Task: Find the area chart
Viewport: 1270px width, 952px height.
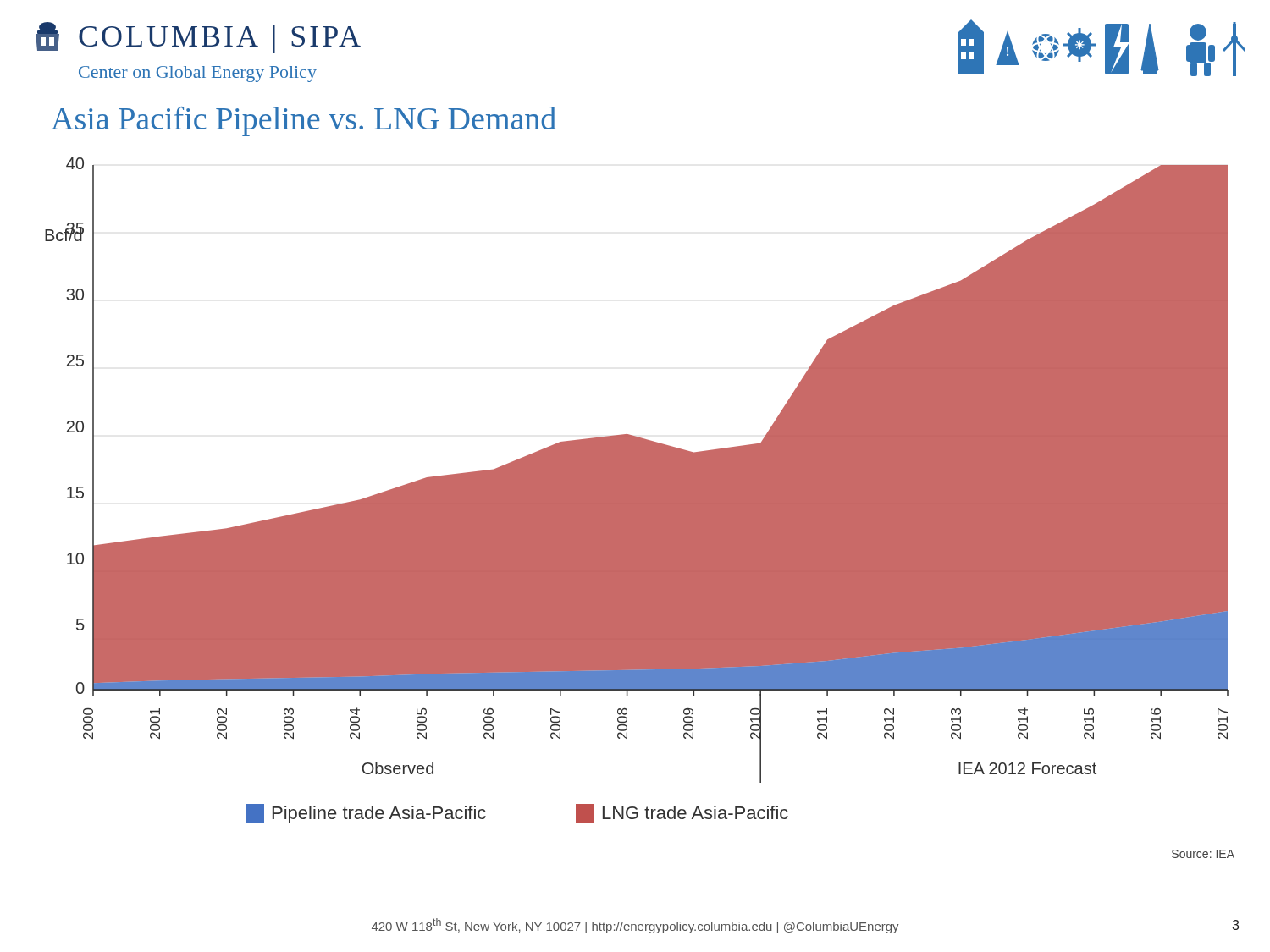Action: 635,495
